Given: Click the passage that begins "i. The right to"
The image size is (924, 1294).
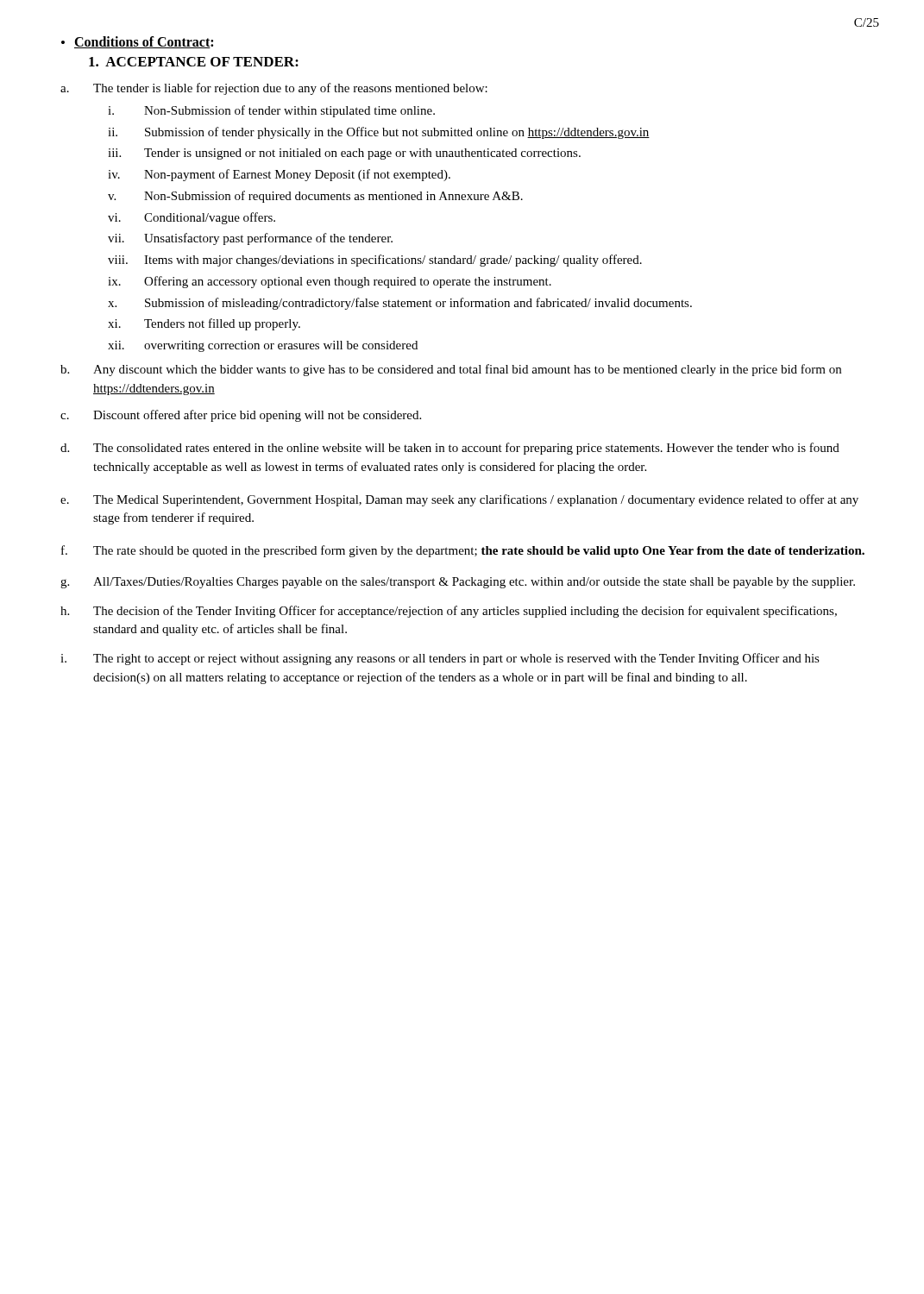Looking at the screenshot, I should 468,668.
